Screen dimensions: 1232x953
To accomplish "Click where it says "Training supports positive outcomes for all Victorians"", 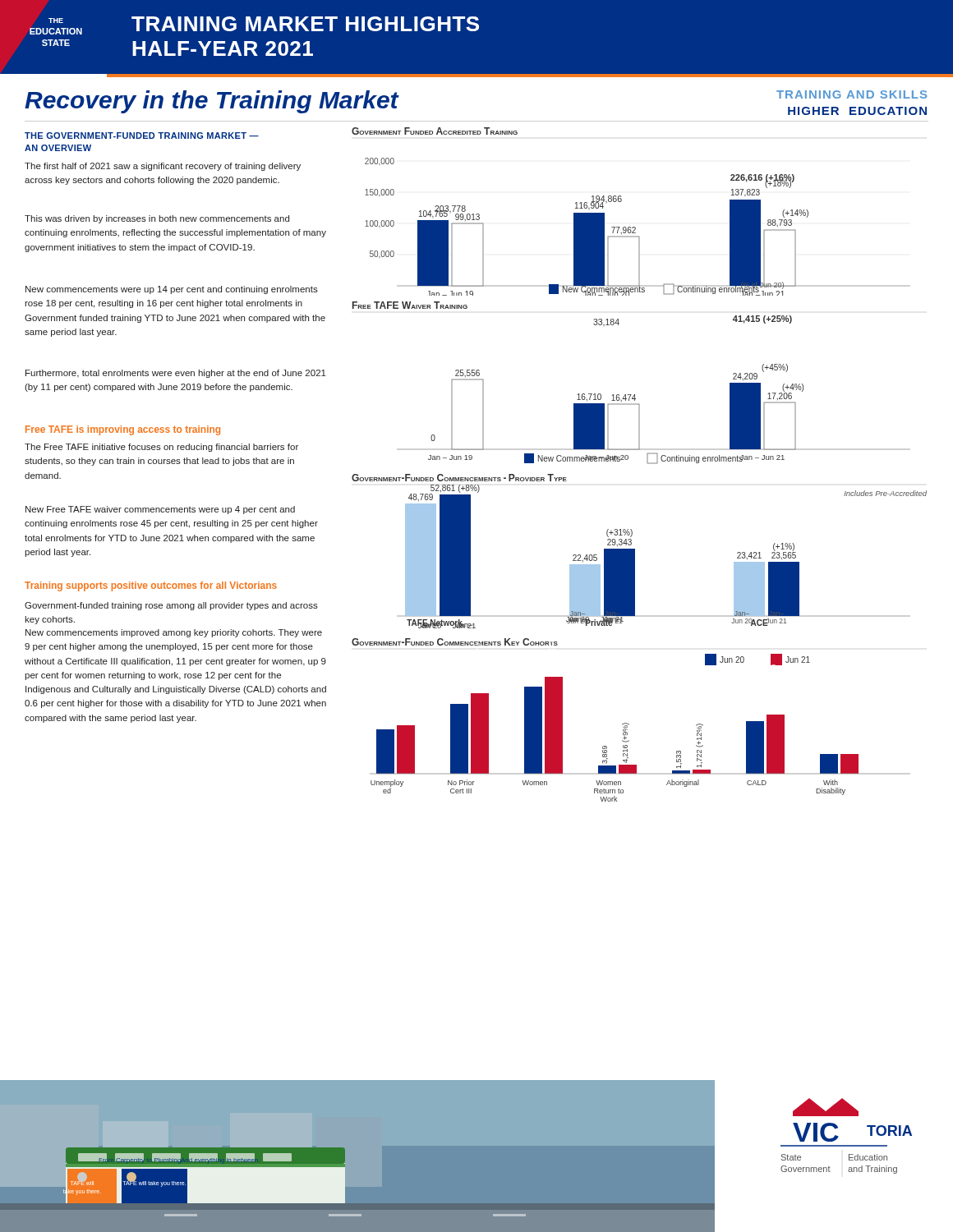I will (177, 586).
